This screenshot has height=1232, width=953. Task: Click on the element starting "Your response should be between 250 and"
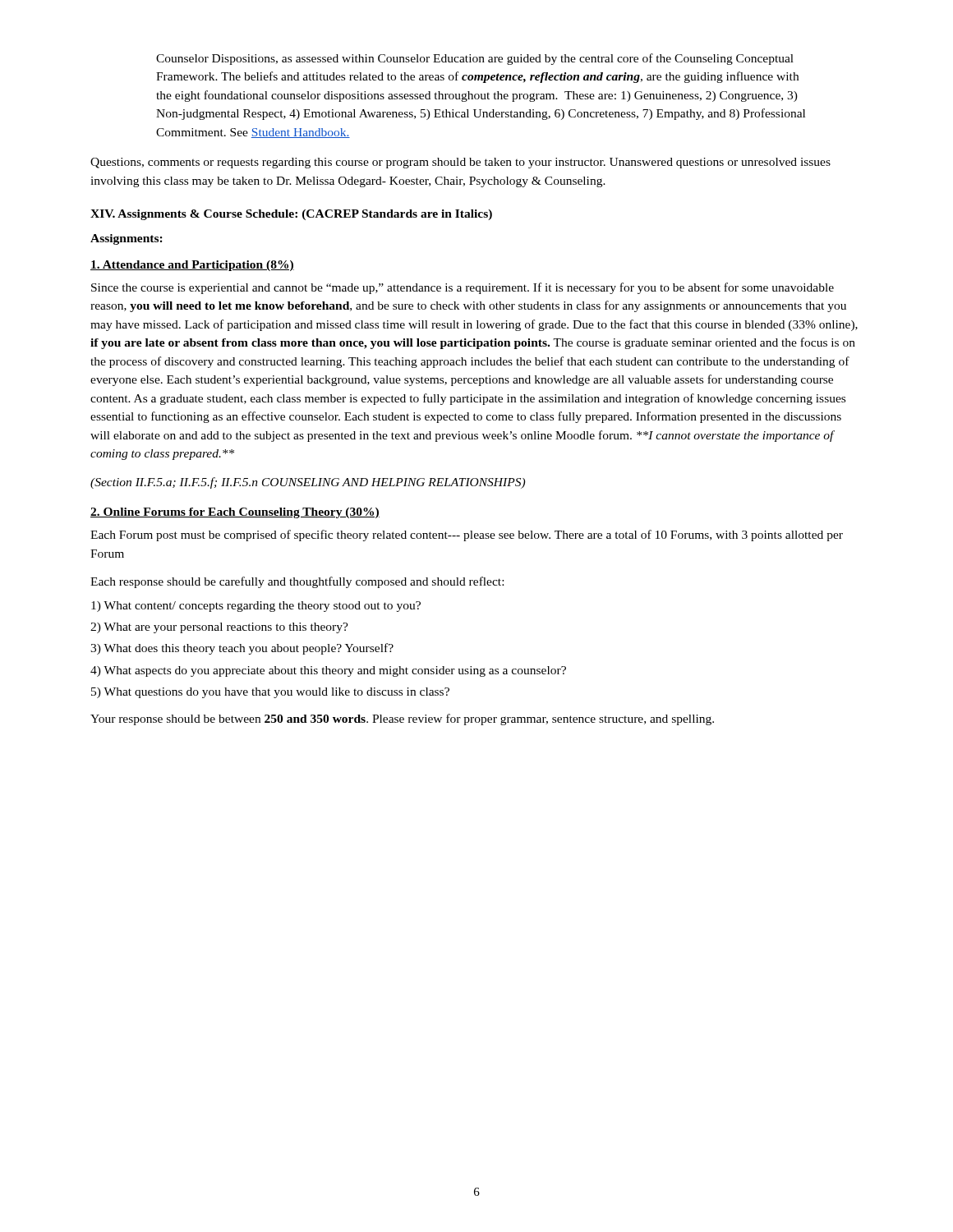(403, 718)
